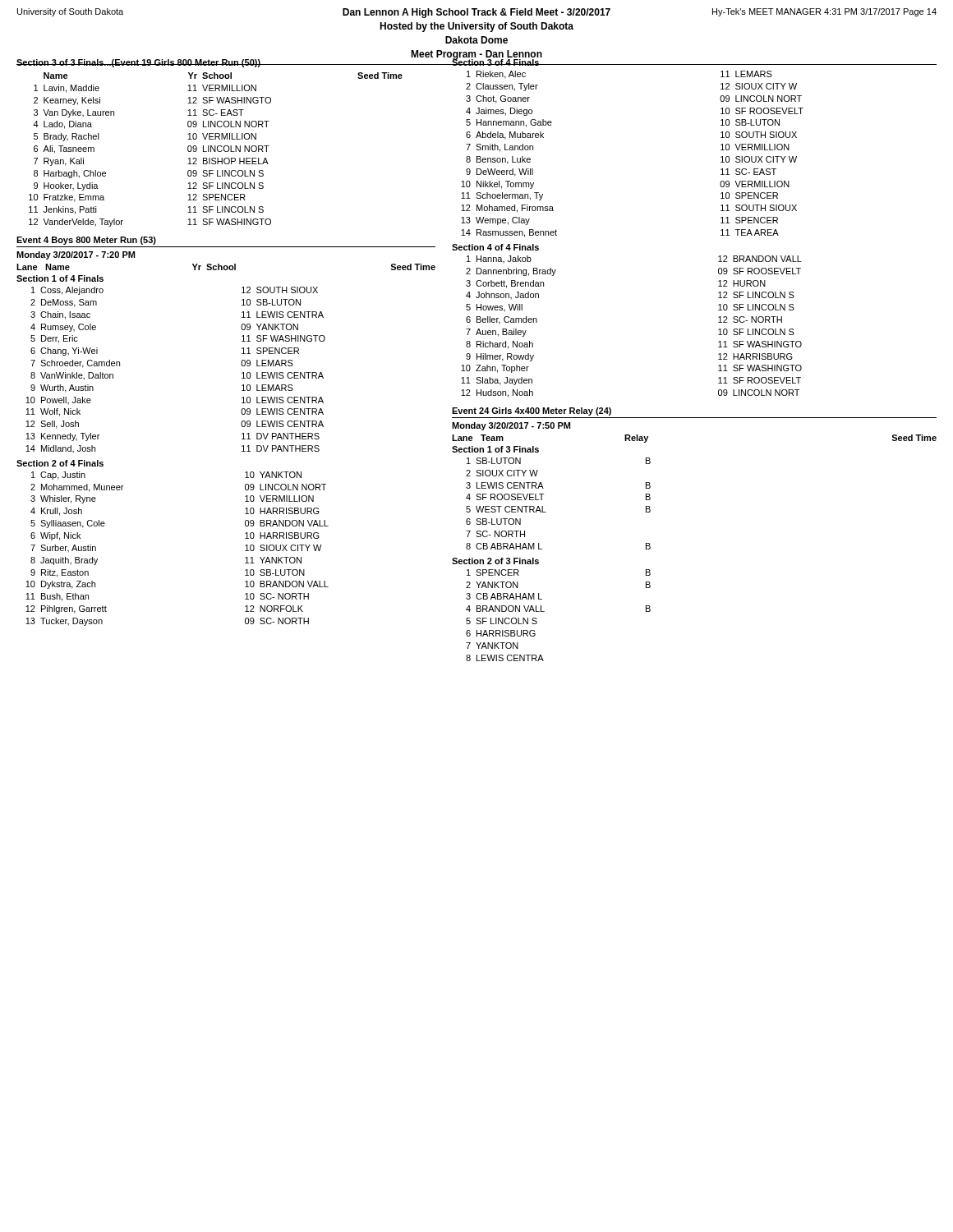Image resolution: width=953 pixels, height=1232 pixels.
Task: Locate the section header that reads "Section 4 of 4 Finals"
Action: click(x=496, y=247)
